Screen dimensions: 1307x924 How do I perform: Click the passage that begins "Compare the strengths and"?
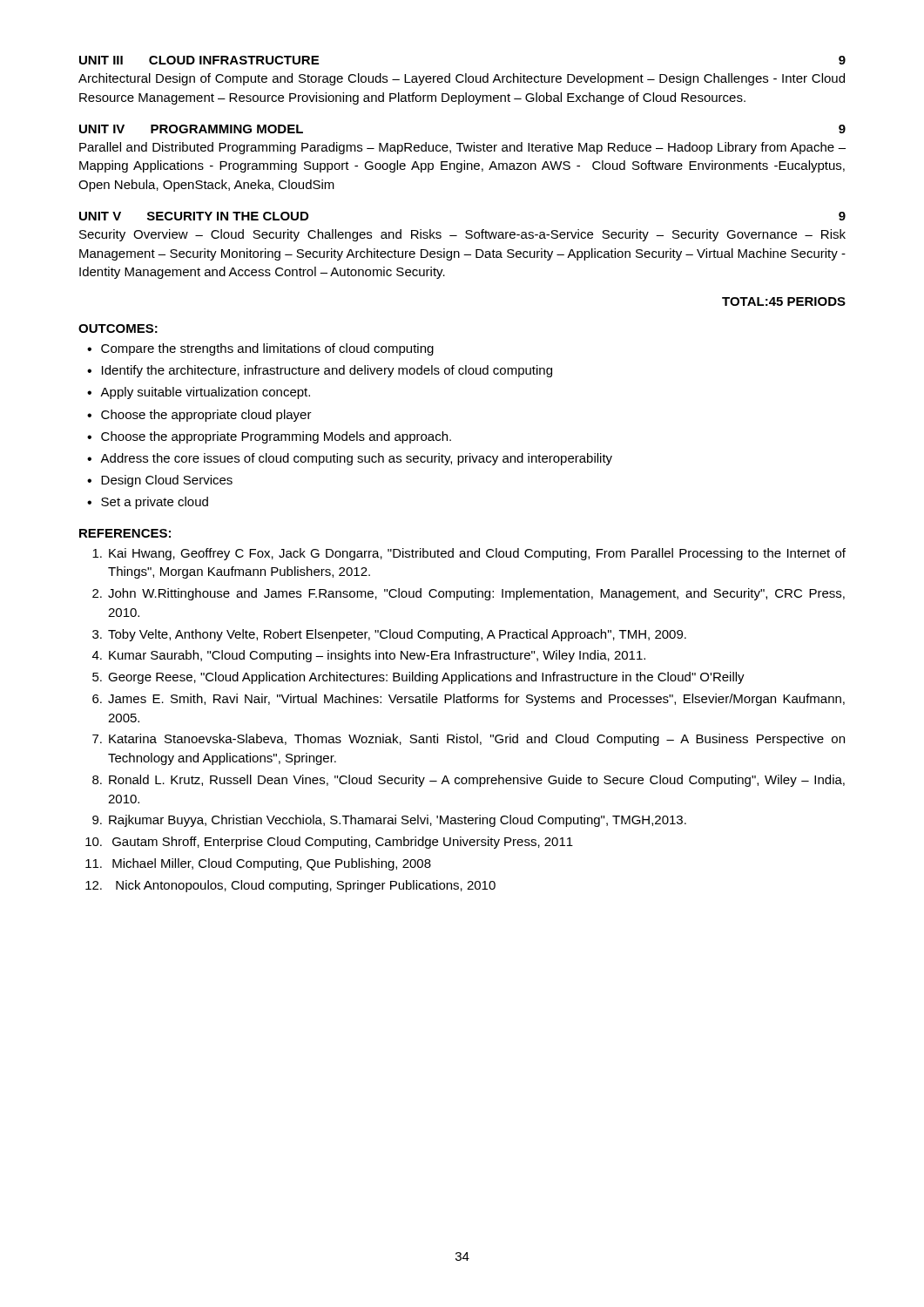point(267,348)
